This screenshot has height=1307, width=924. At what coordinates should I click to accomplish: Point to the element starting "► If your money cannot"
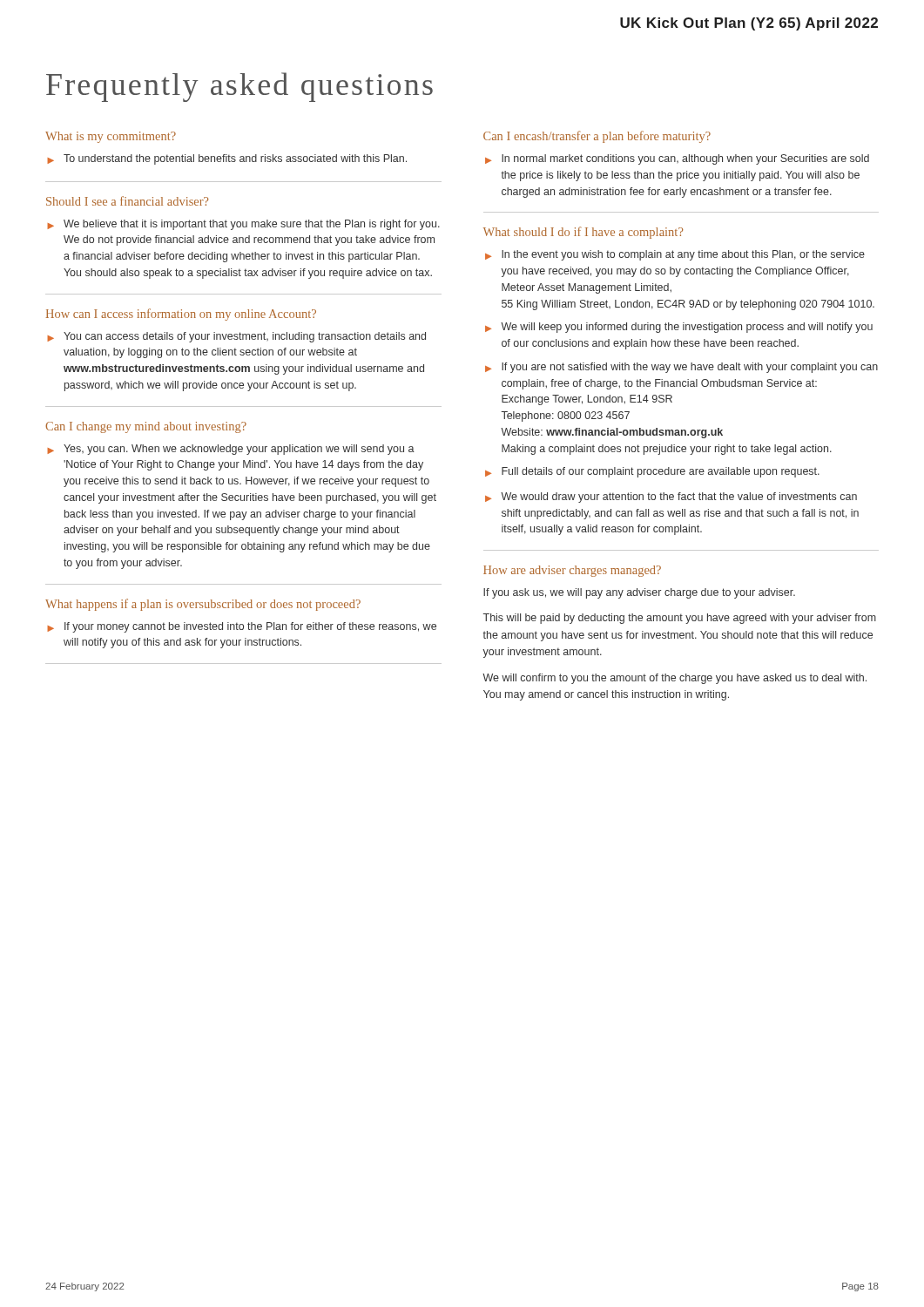click(x=243, y=635)
